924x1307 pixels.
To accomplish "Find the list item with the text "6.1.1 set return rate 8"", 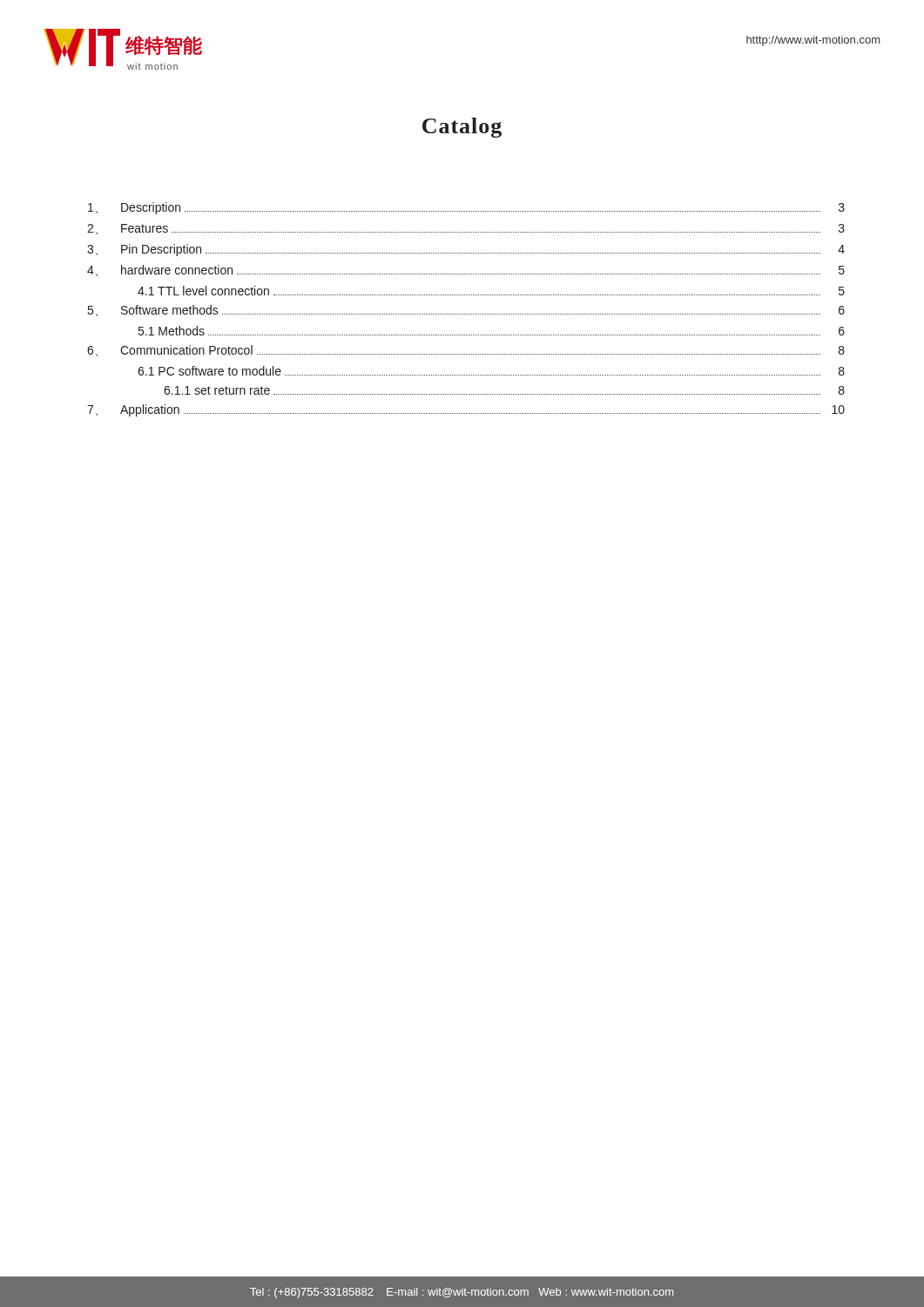I will pyautogui.click(x=504, y=390).
